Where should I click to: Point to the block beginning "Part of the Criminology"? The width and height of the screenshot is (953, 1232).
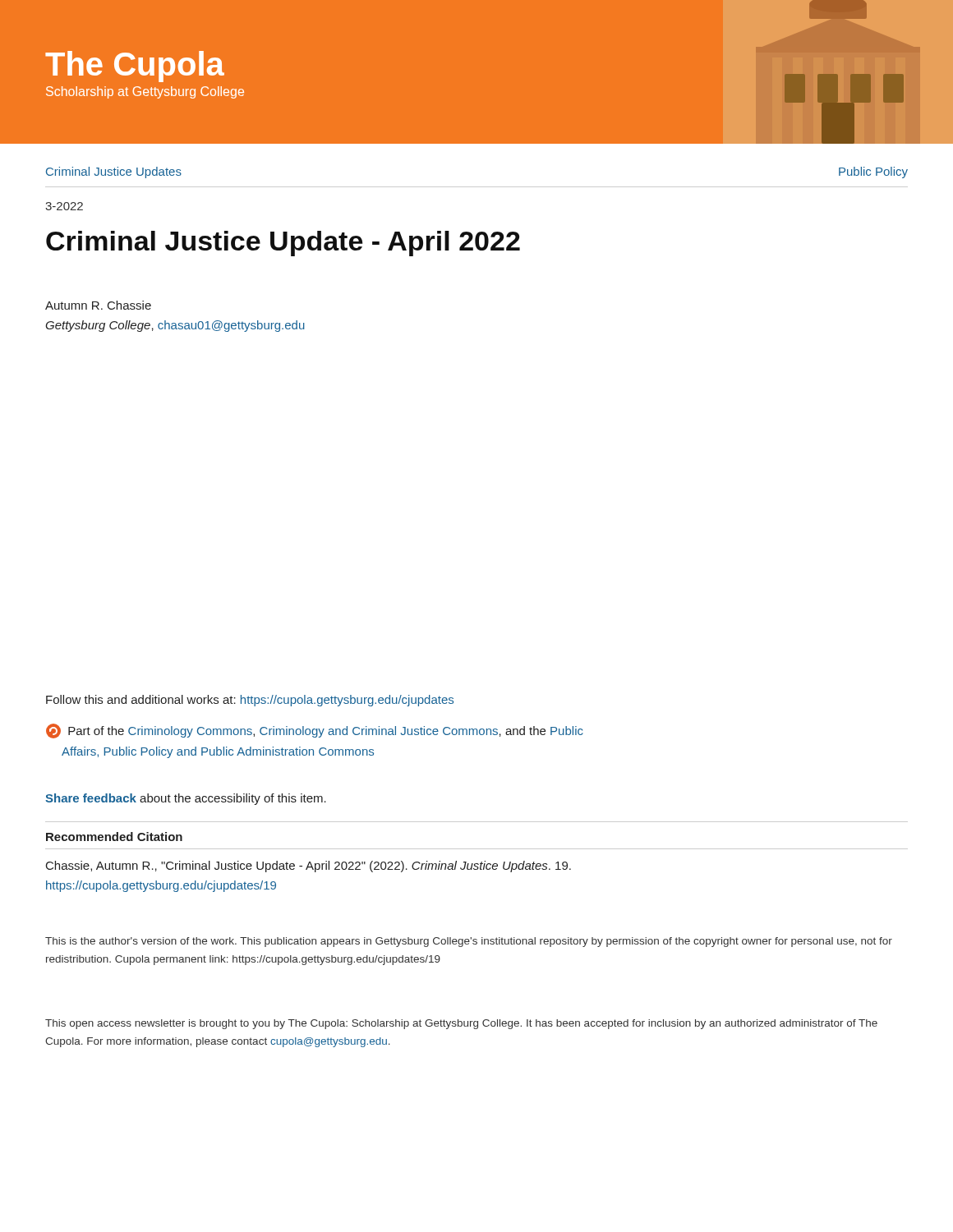click(x=314, y=740)
